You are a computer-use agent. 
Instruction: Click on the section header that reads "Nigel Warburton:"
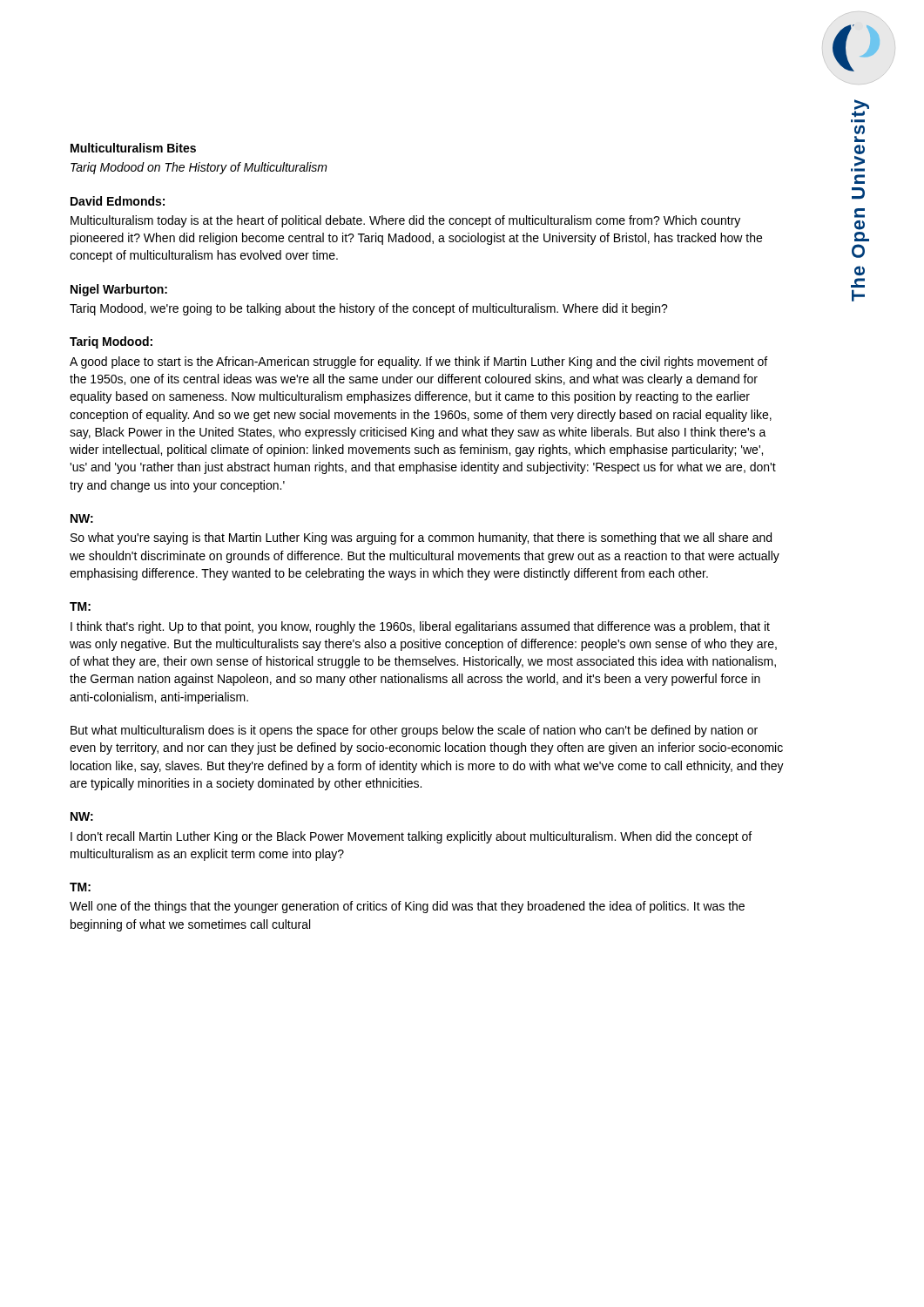tap(119, 290)
